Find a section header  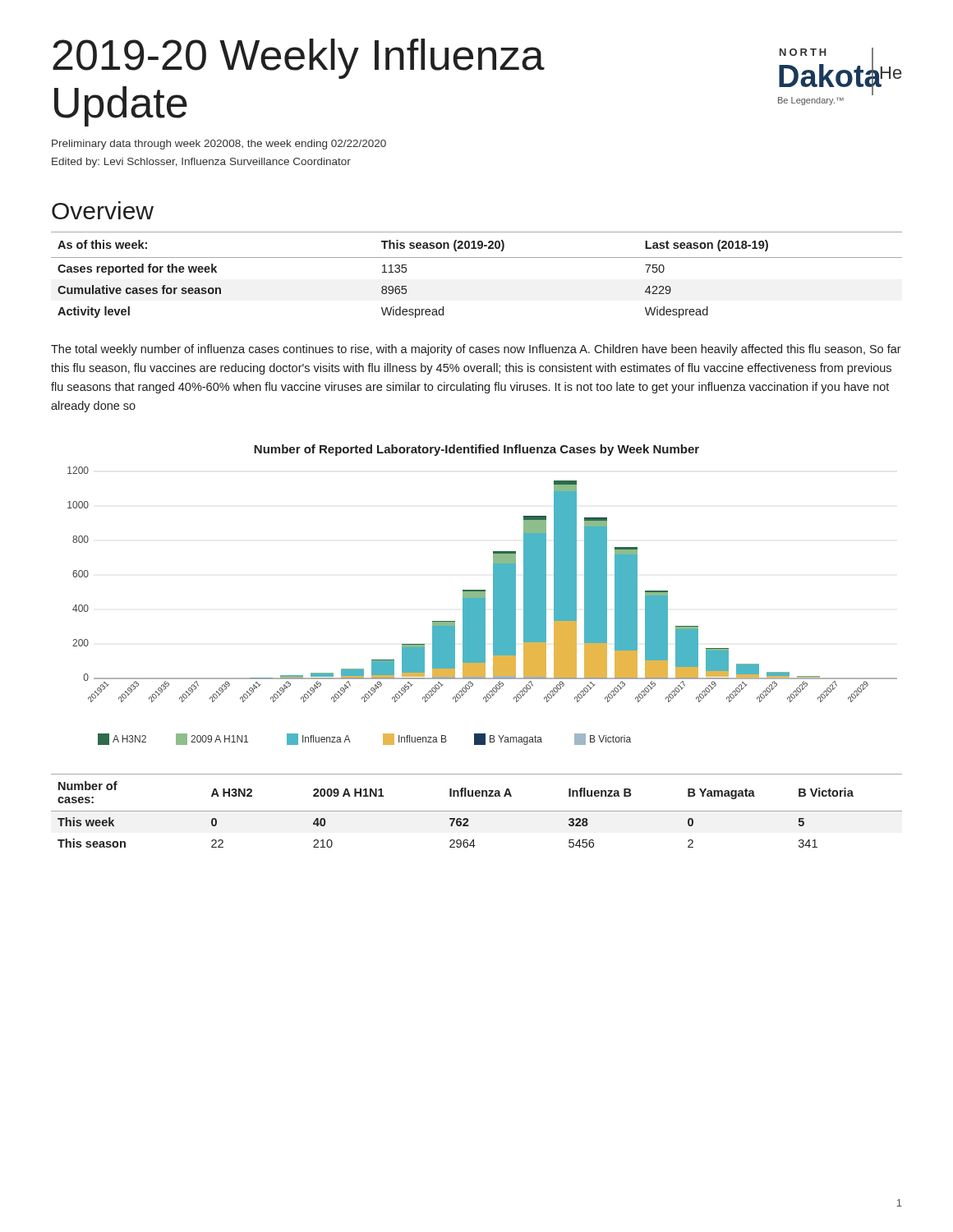(x=102, y=210)
